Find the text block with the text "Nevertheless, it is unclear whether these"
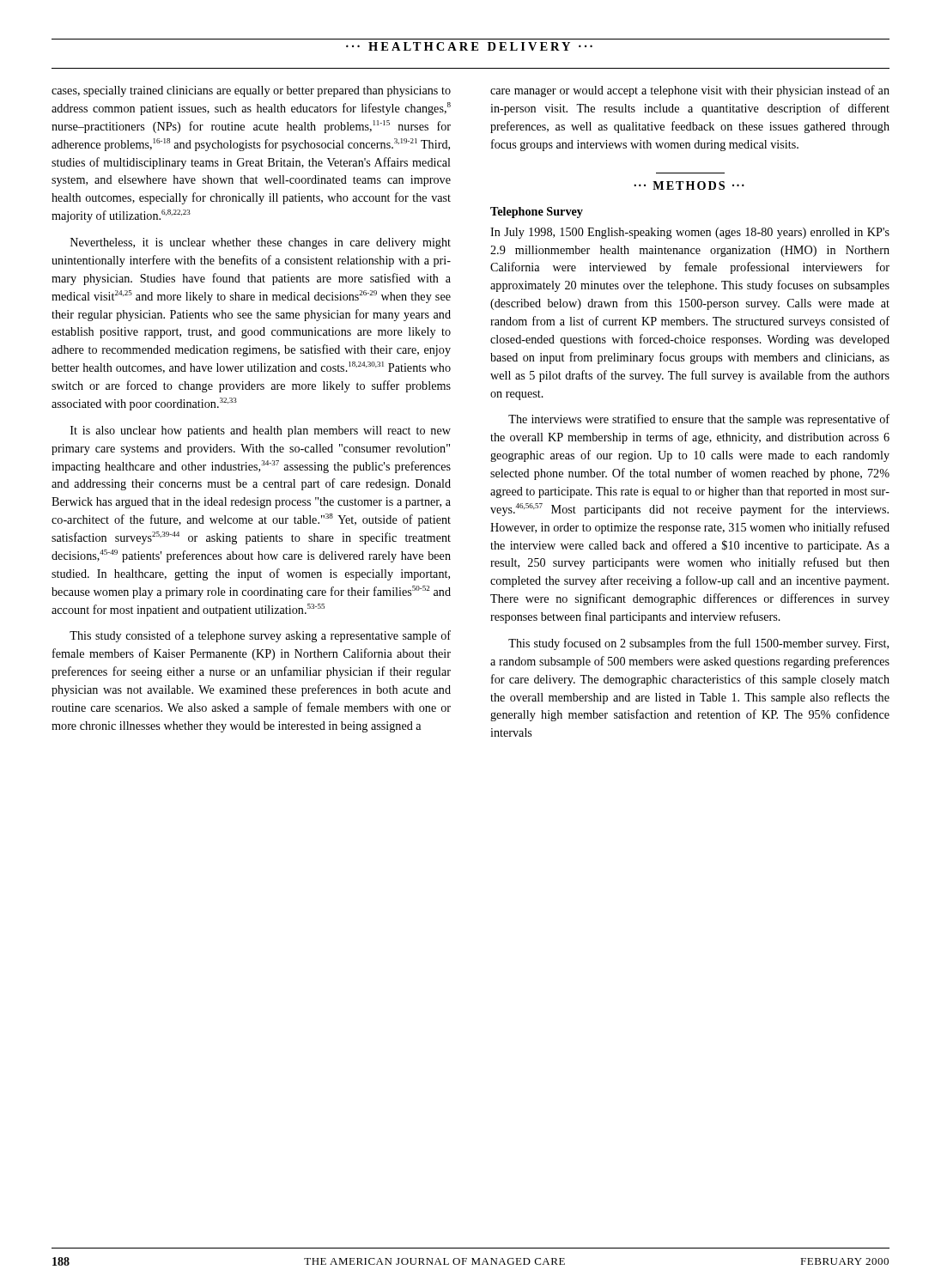Viewport: 941px width, 1288px height. [251, 323]
